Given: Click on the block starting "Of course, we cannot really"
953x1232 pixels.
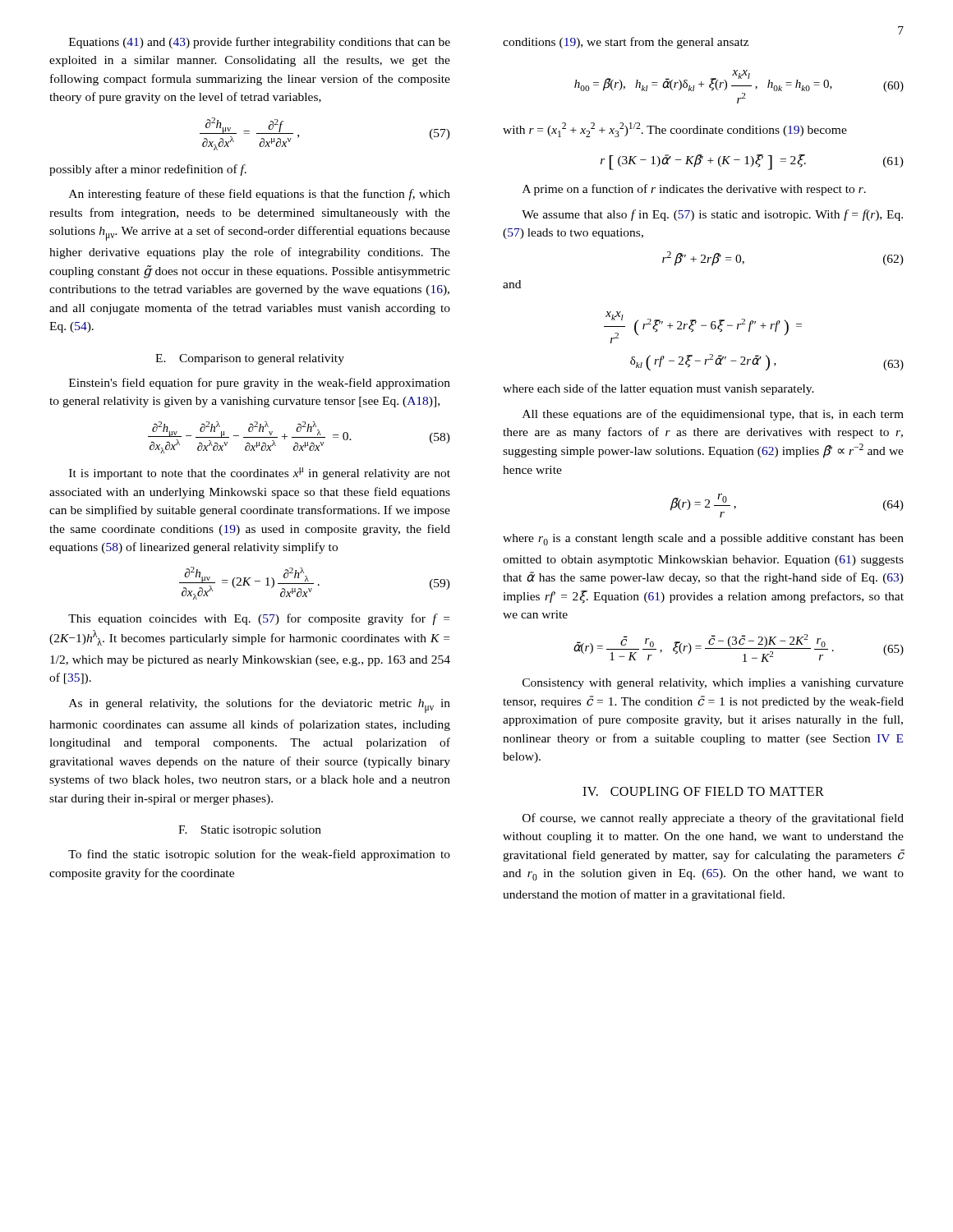Looking at the screenshot, I should 703,856.
